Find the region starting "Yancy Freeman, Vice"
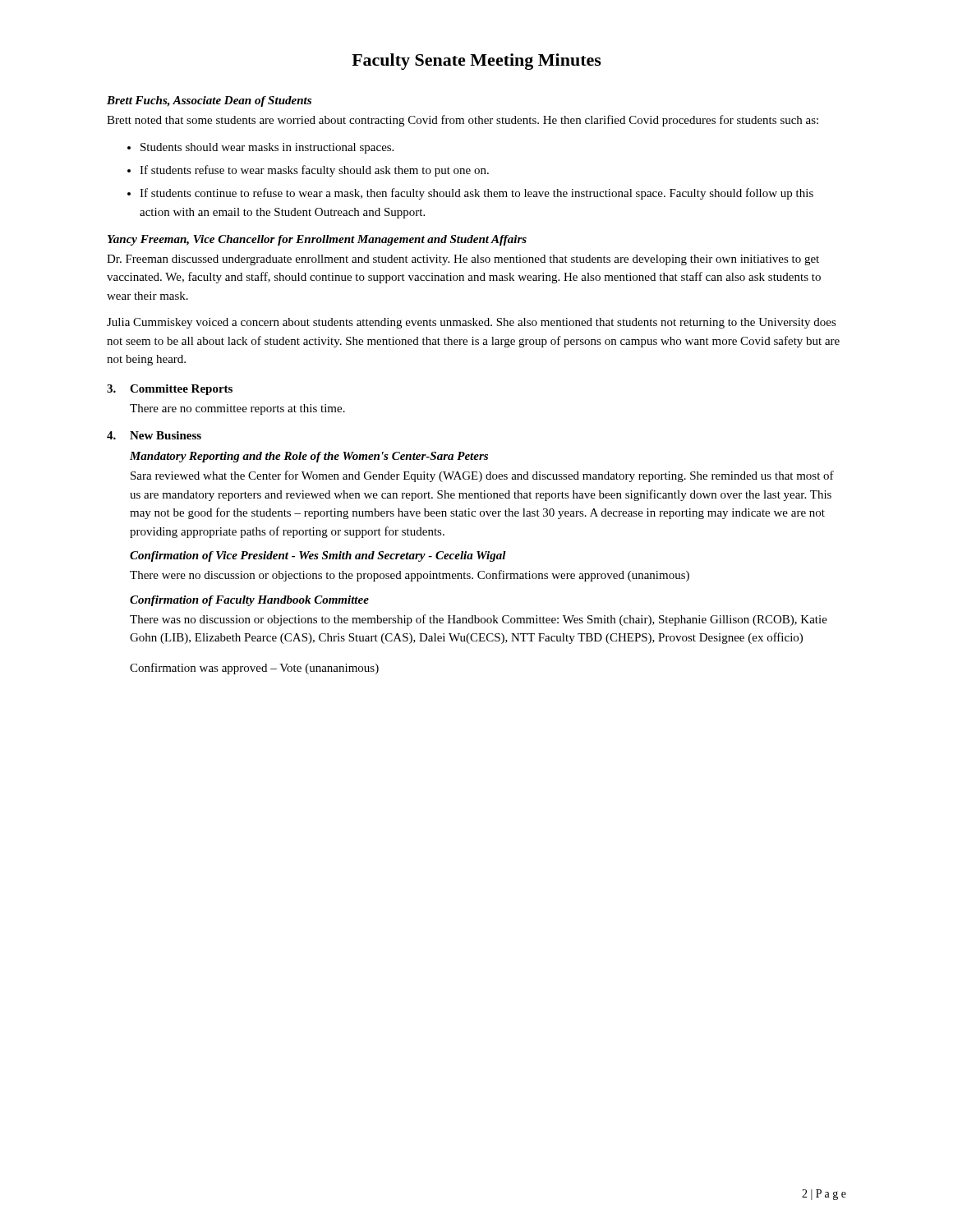The image size is (953, 1232). (x=476, y=239)
